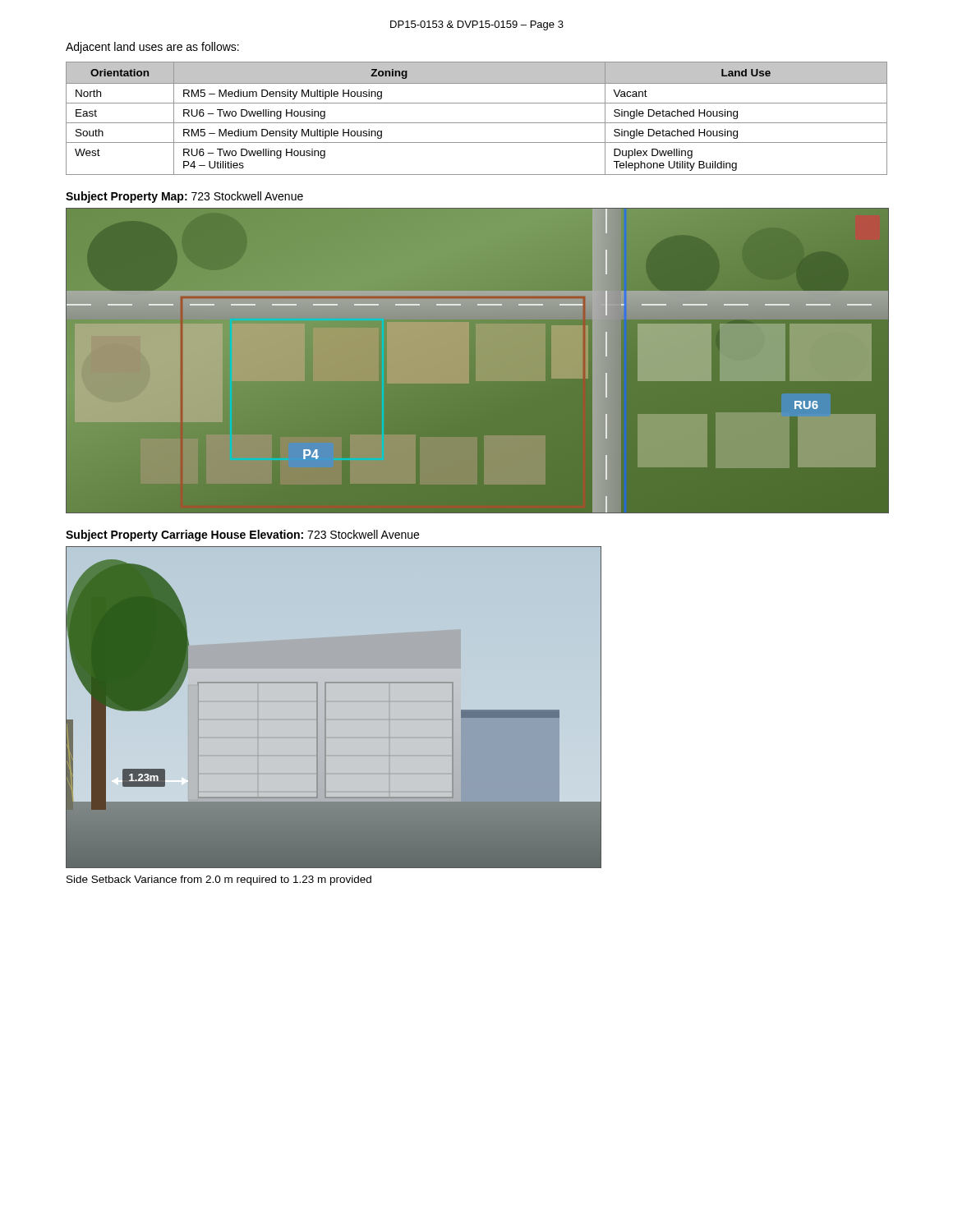Click on the text block with the text "Adjacent land uses"
The height and width of the screenshot is (1232, 953).
(x=153, y=47)
